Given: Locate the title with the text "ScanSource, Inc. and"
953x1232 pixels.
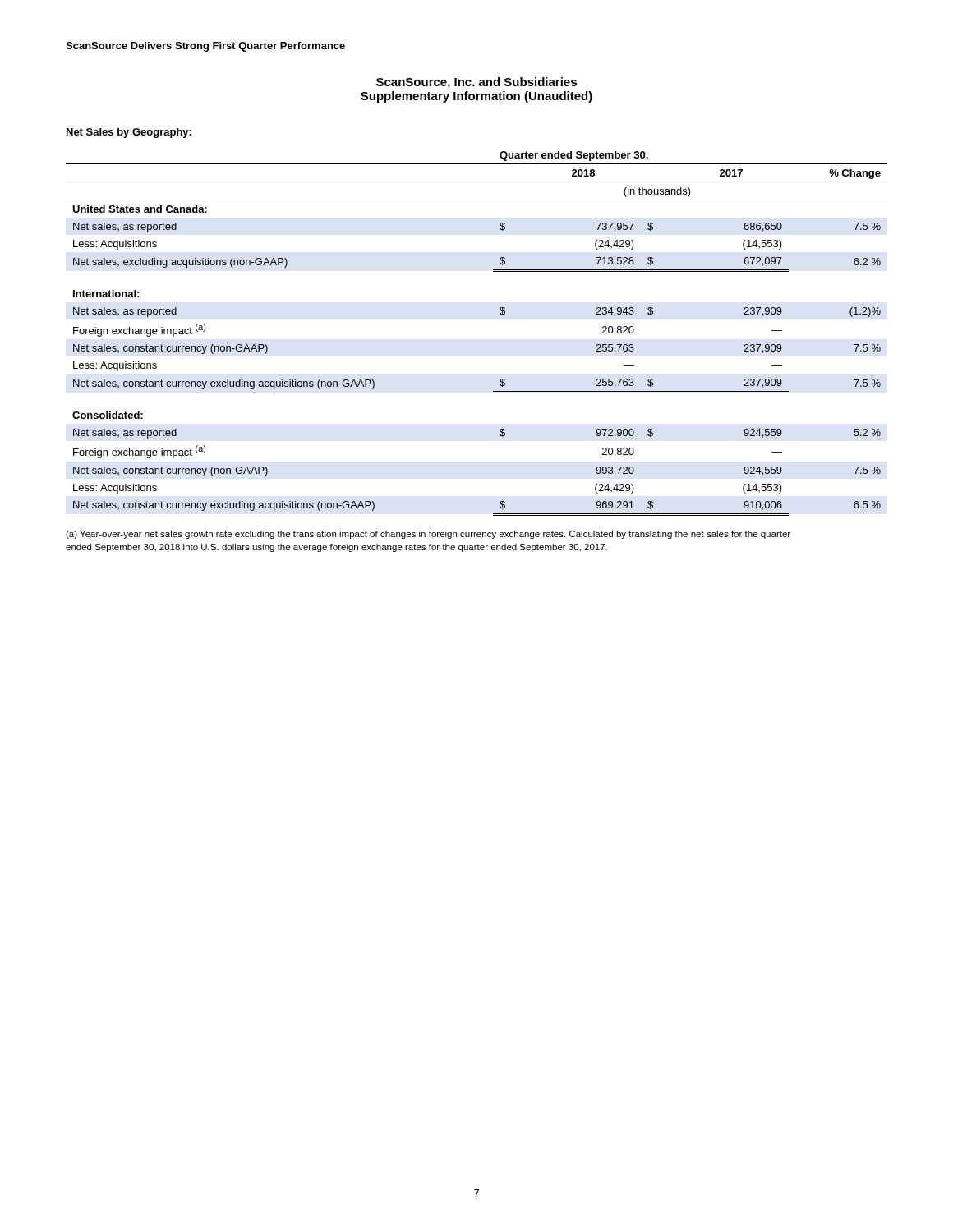Looking at the screenshot, I should [476, 89].
